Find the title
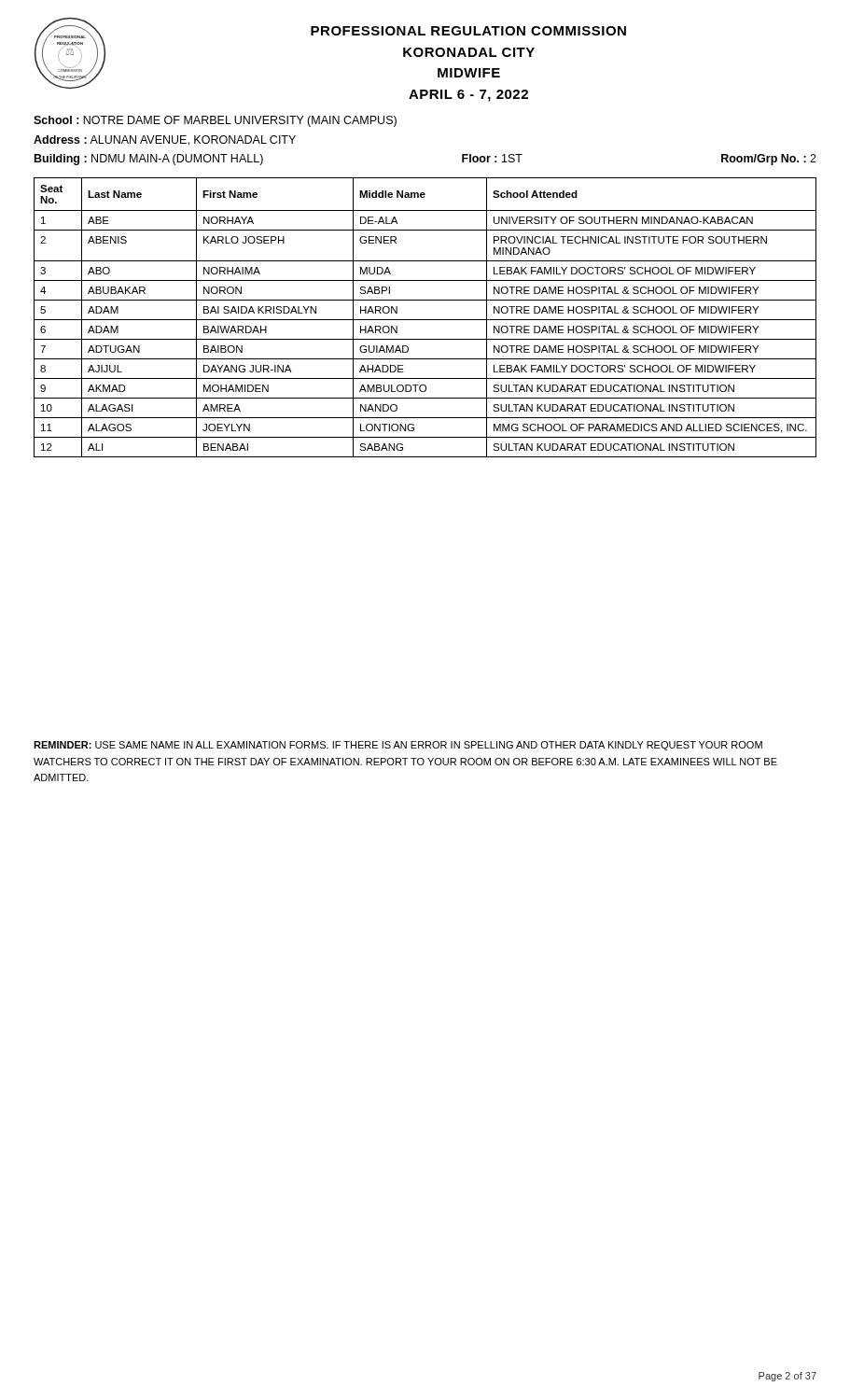Image resolution: width=850 pixels, height=1400 pixels. click(469, 63)
